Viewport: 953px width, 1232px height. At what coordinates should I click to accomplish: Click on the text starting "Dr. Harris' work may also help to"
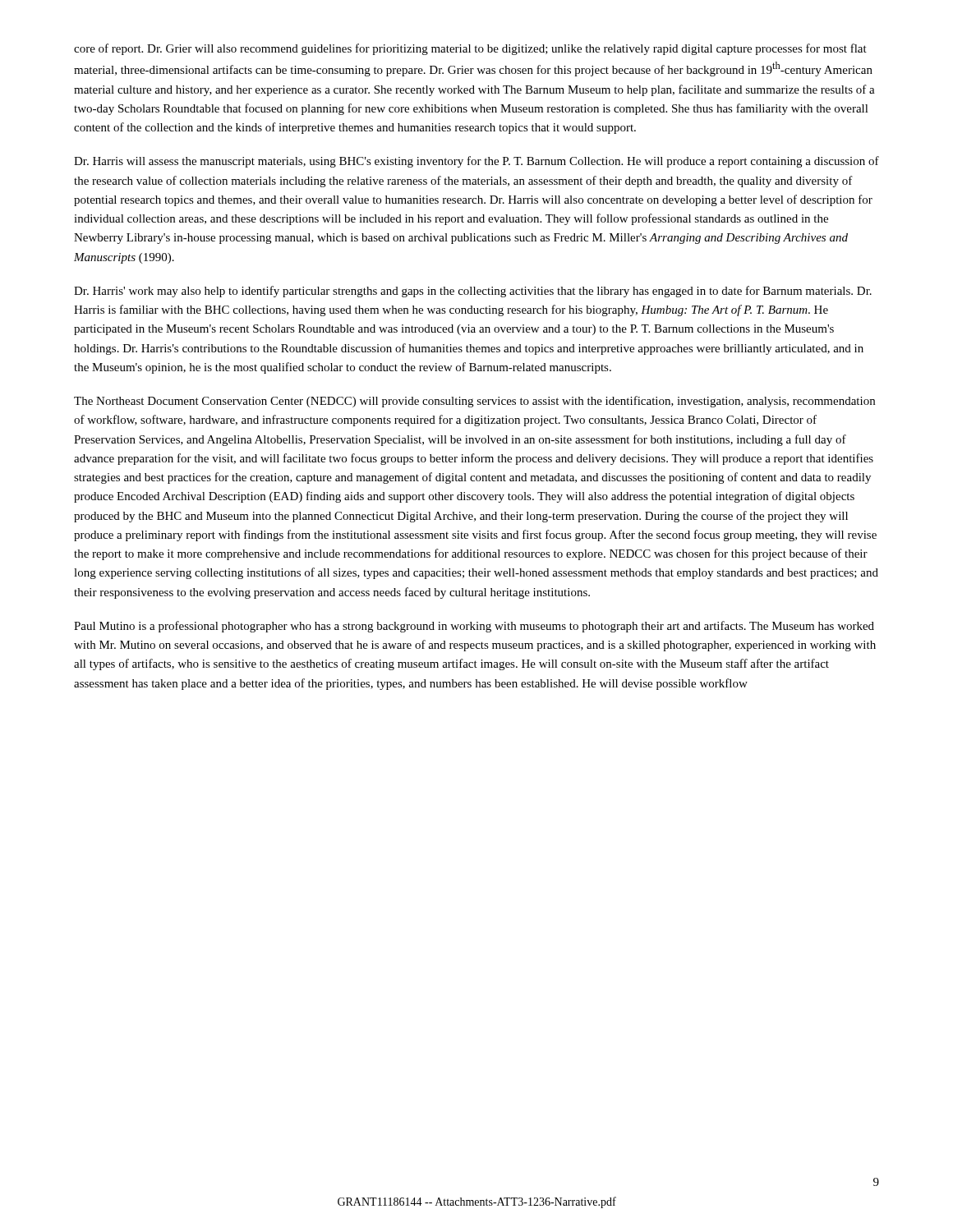[473, 329]
